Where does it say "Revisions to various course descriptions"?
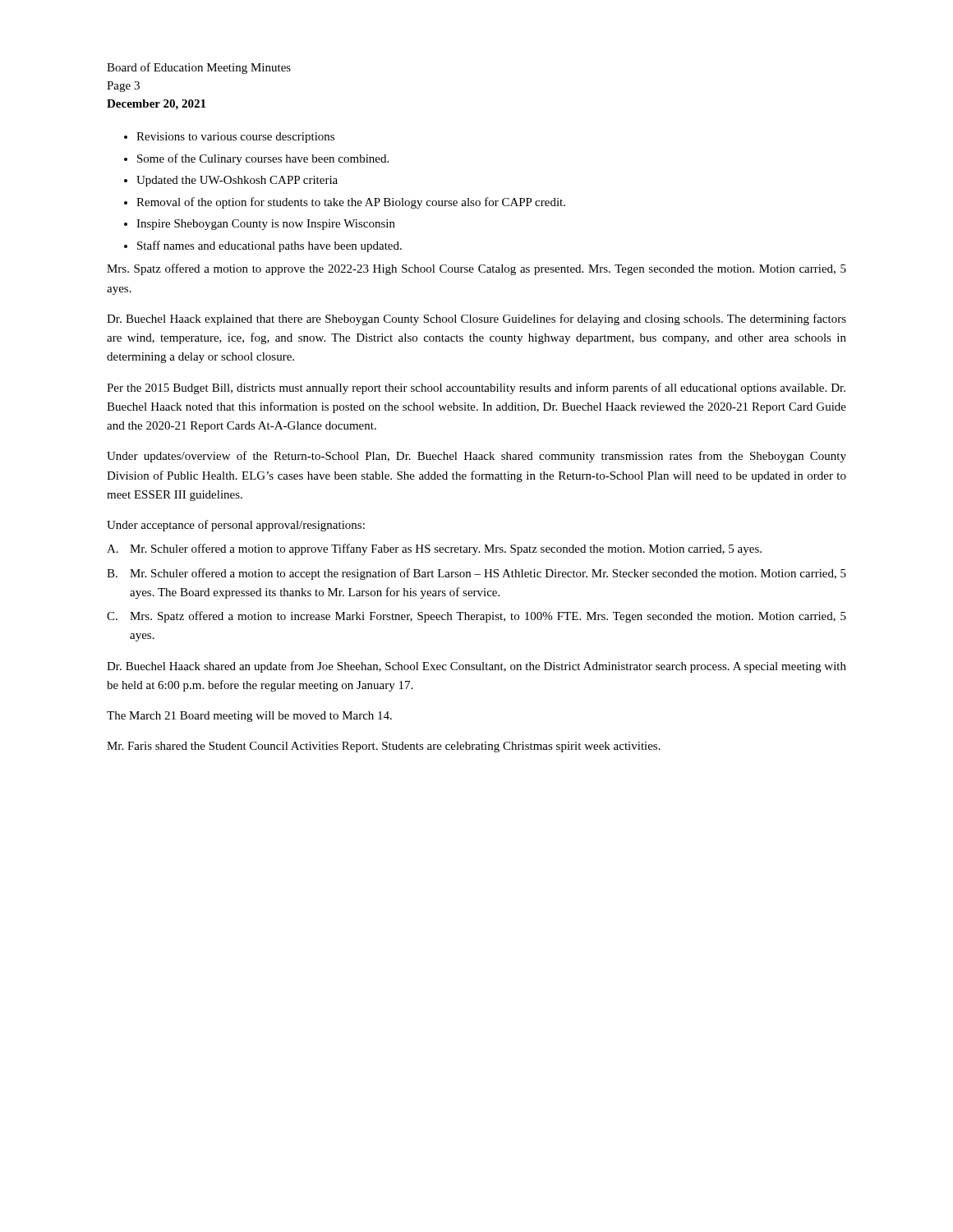Image resolution: width=953 pixels, height=1232 pixels. tap(236, 137)
